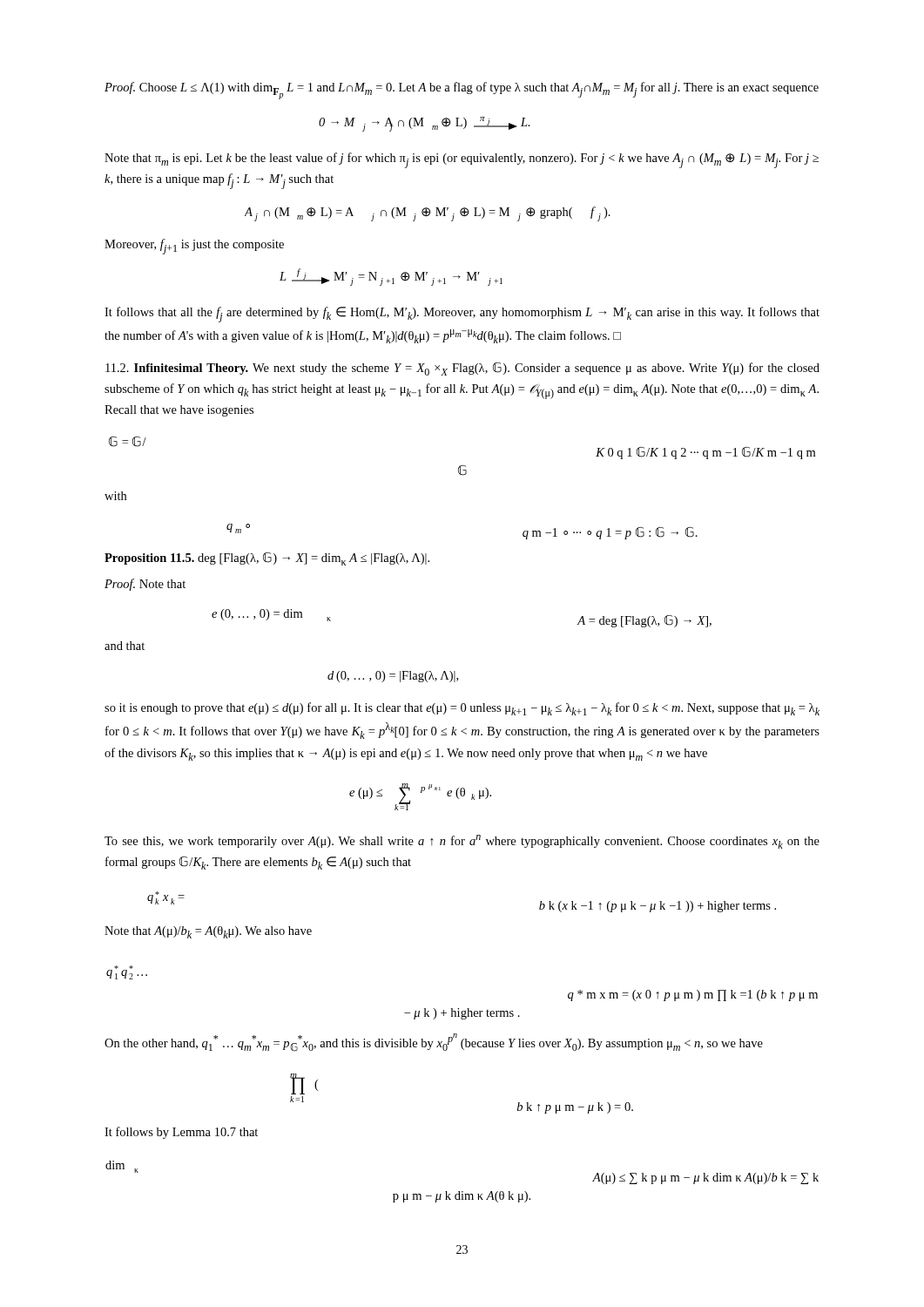
Task: Find the formula that says "q * 1"
Action: pyautogui.click(x=127, y=972)
